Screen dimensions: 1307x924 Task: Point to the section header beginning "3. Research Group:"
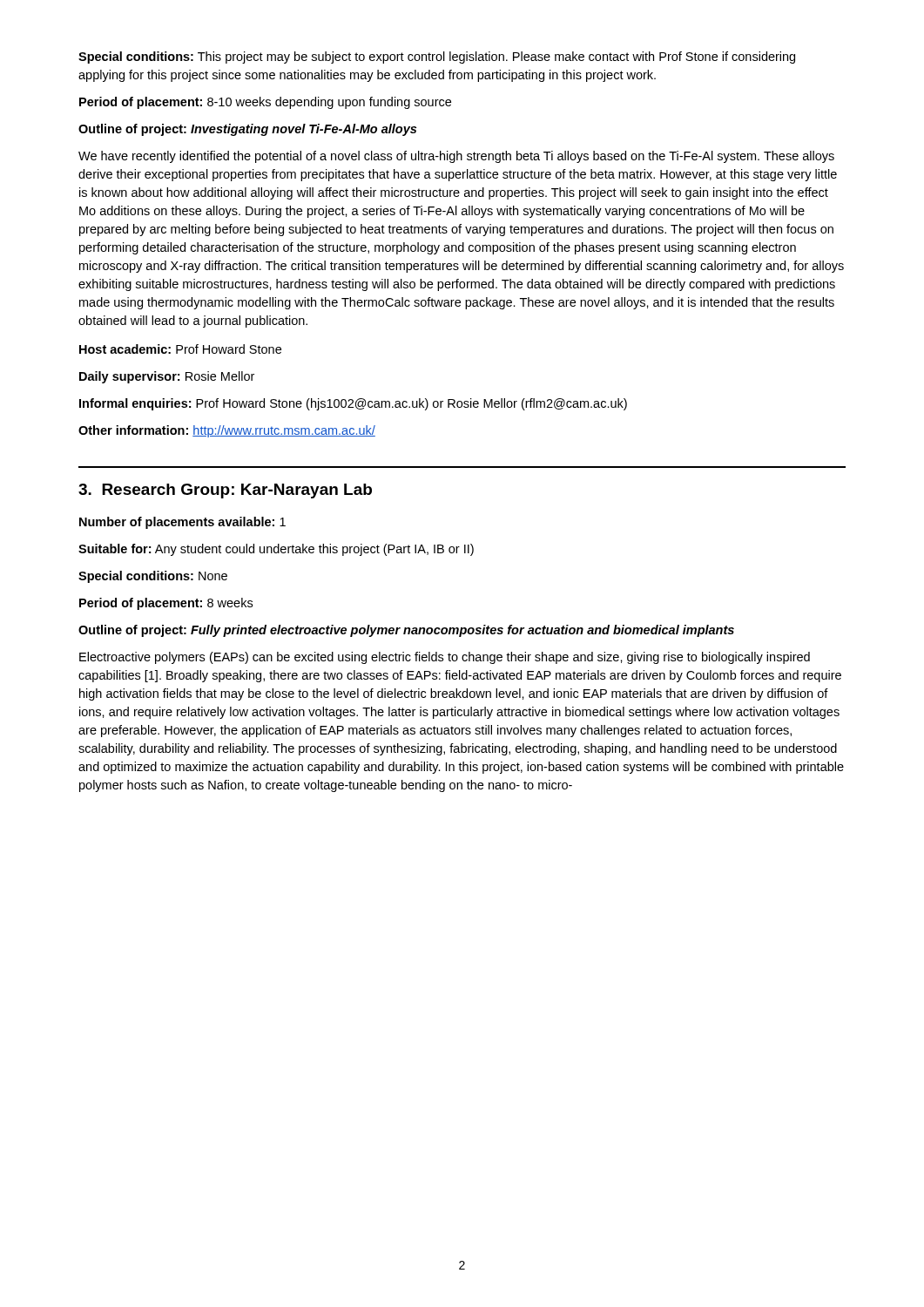coord(226,489)
